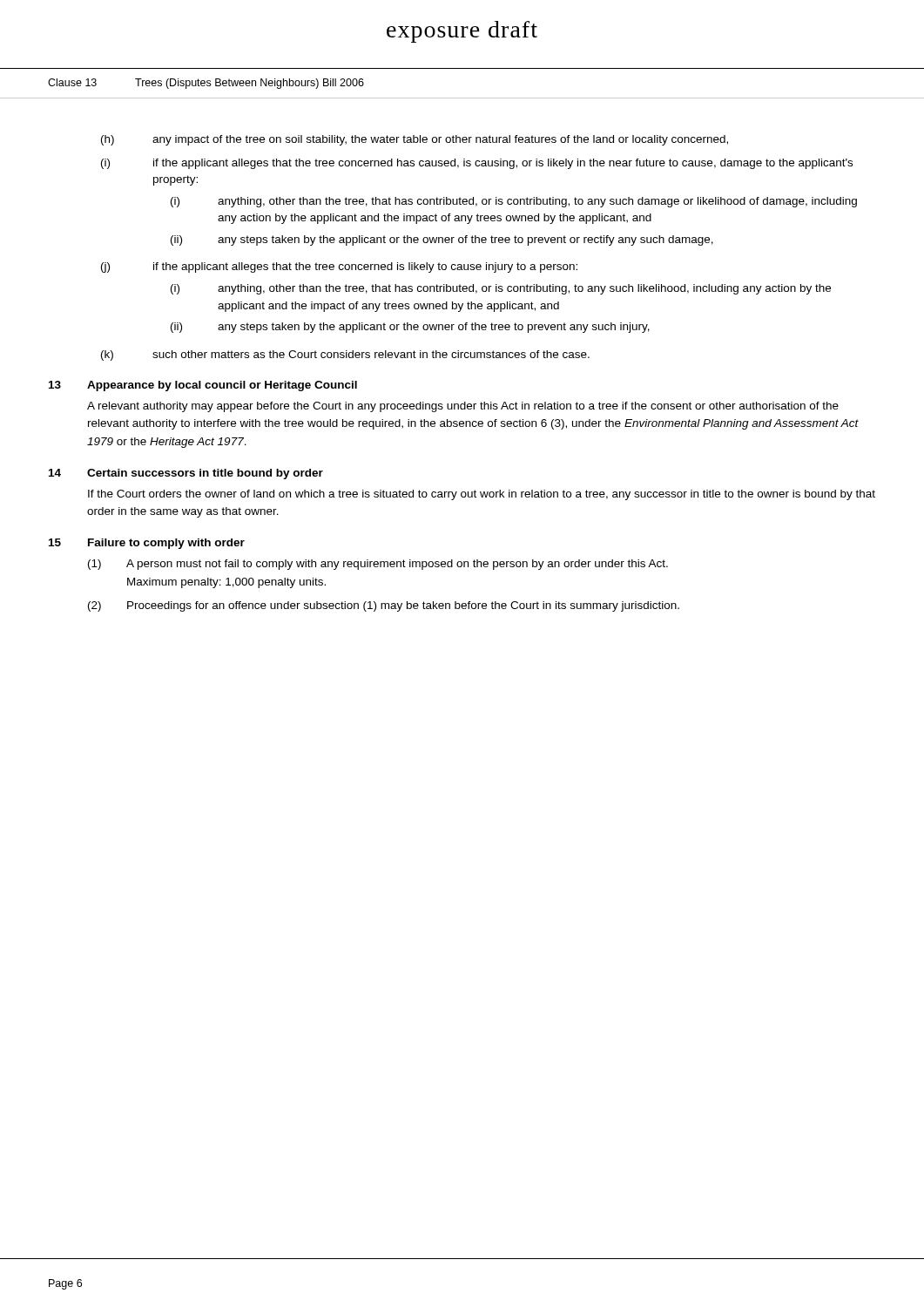Point to the text block starting "A relevant authority"
The height and width of the screenshot is (1307, 924).
point(473,423)
